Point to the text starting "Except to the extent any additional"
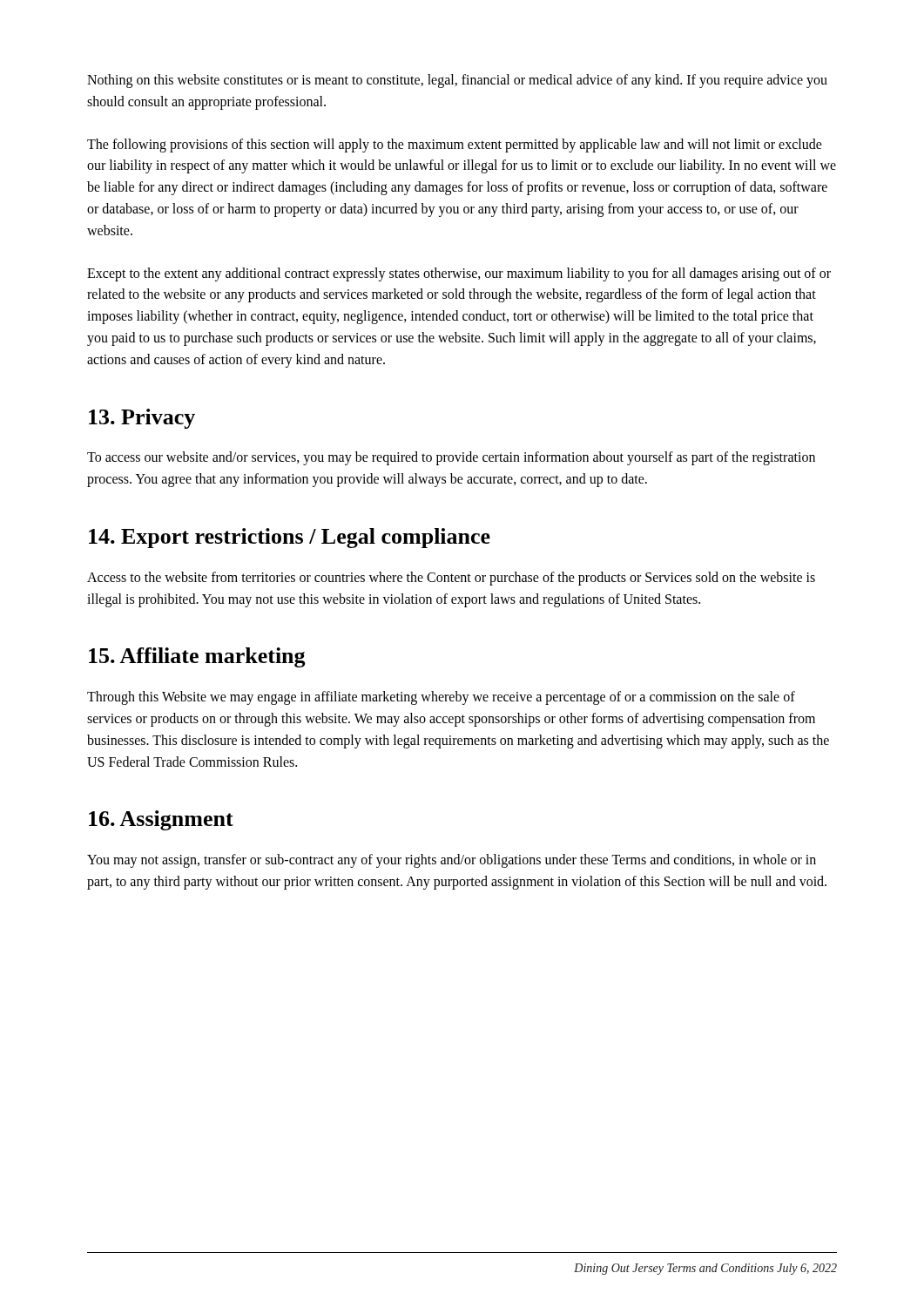The height and width of the screenshot is (1307, 924). pos(459,316)
